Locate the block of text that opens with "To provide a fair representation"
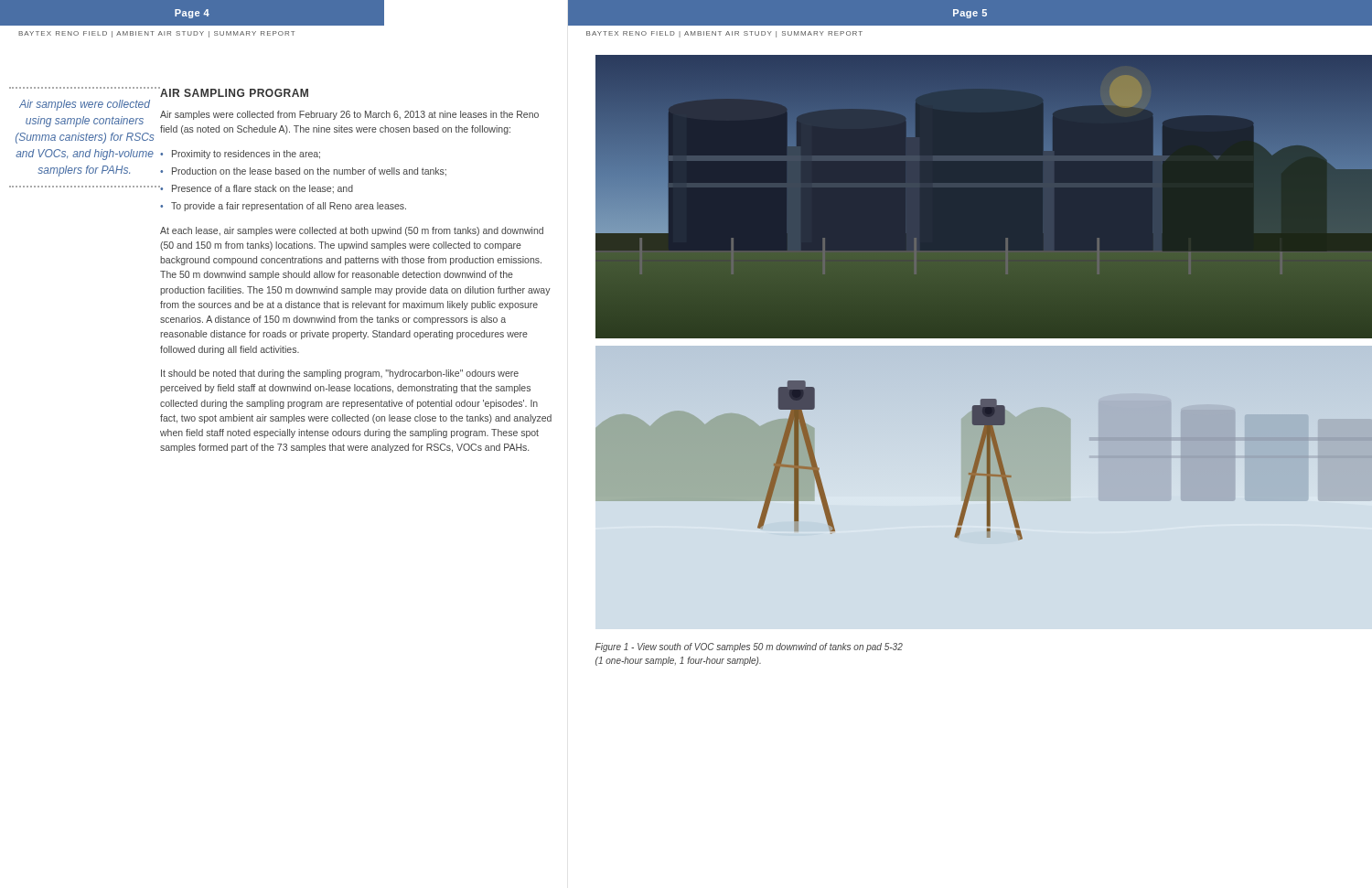1372x888 pixels. click(289, 206)
